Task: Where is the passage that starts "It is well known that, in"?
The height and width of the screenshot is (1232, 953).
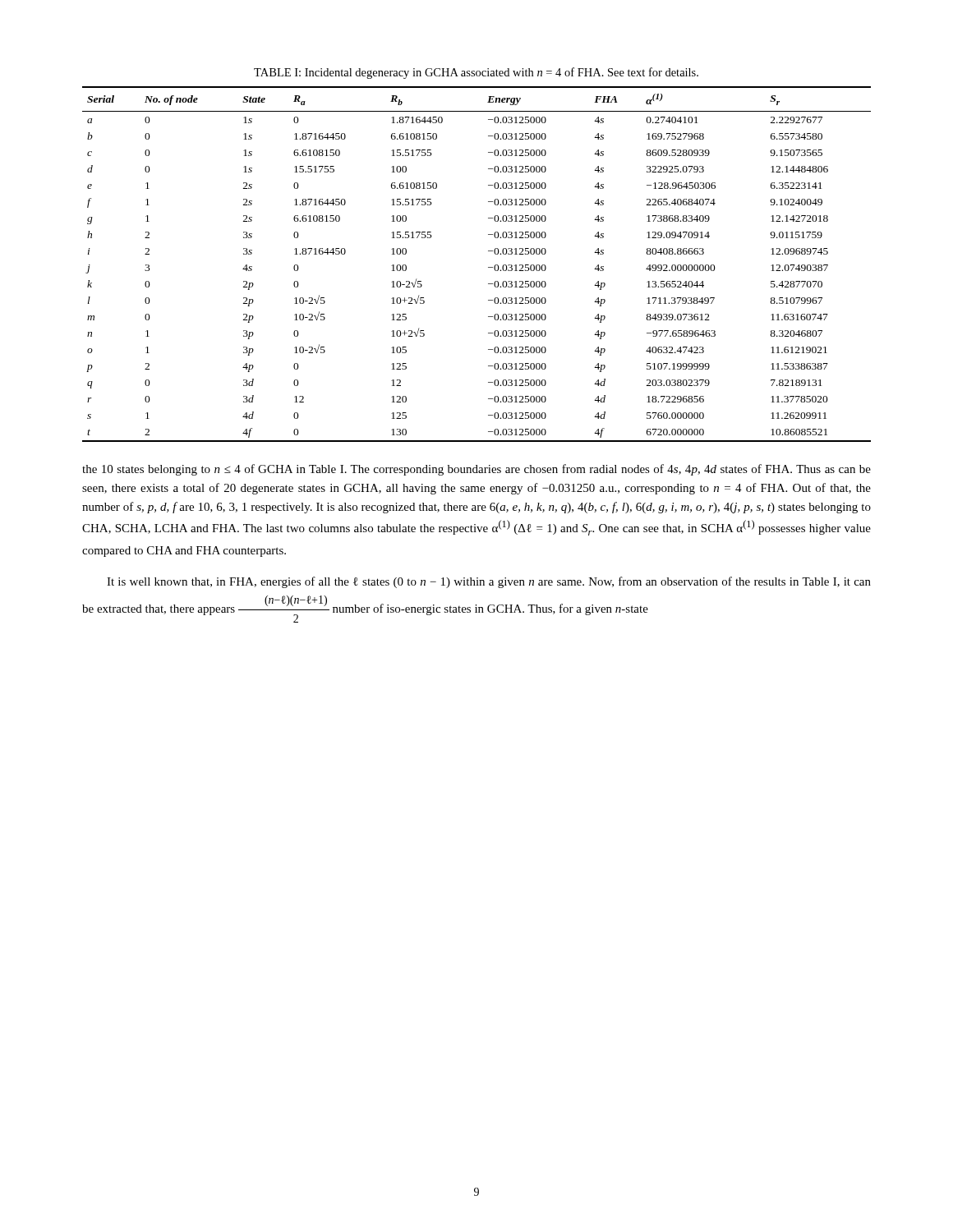Action: [x=476, y=600]
